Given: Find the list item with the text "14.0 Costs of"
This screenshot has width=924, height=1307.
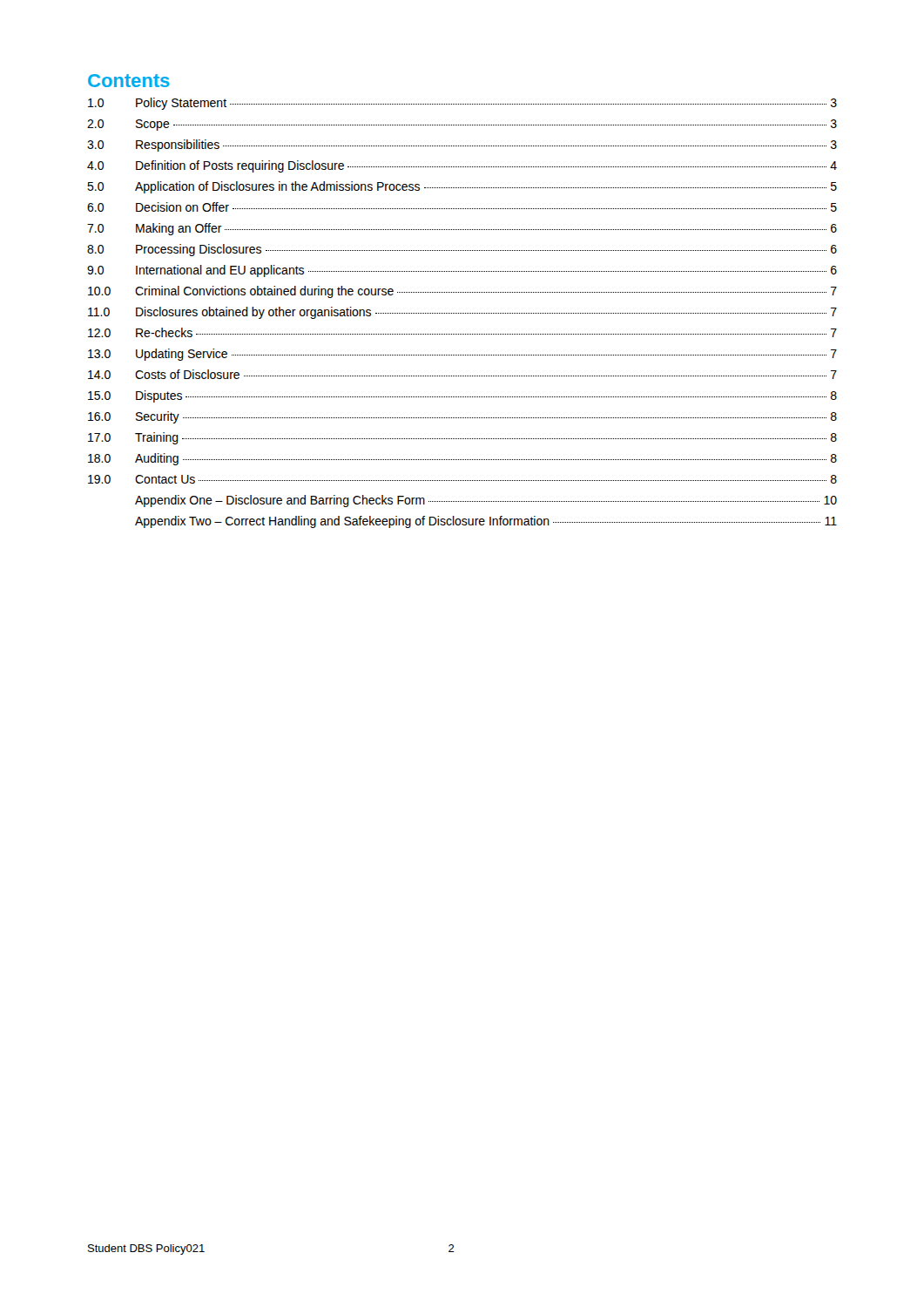Looking at the screenshot, I should pos(462,375).
